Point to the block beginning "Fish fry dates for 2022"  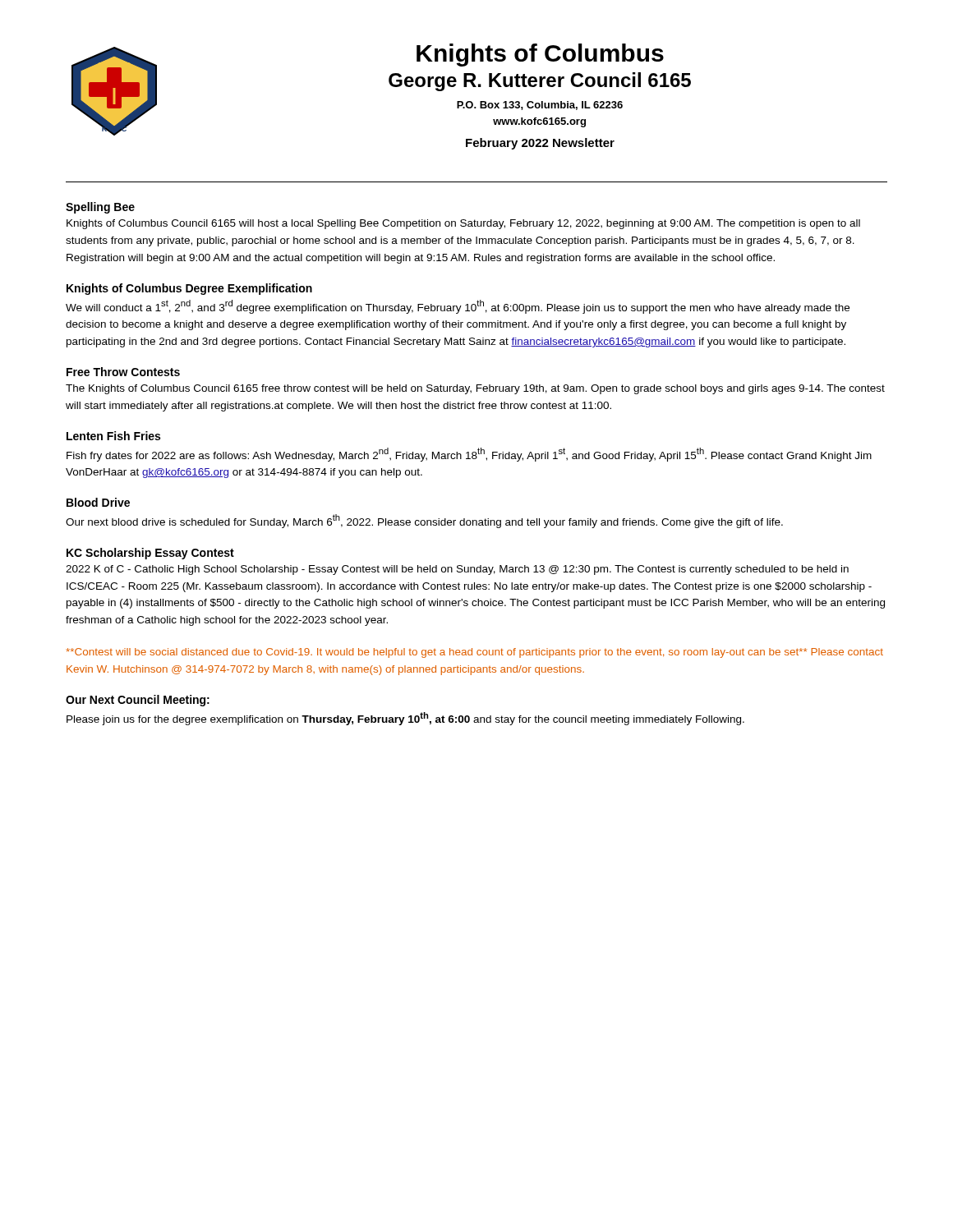(x=469, y=462)
